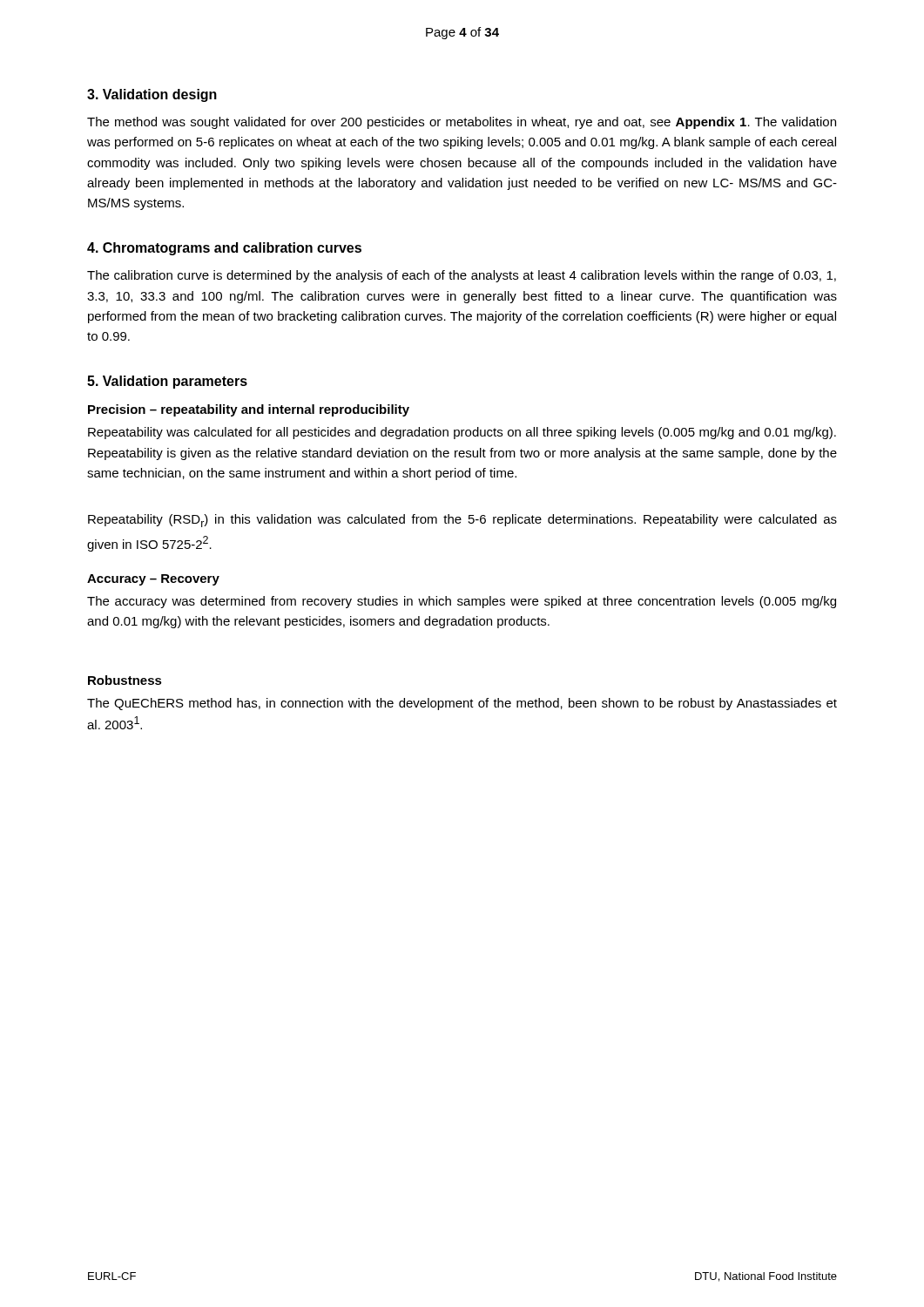
Task: Click the passage that begins "Repeatability (RSDr) in this validation was calculated"
Action: click(462, 532)
